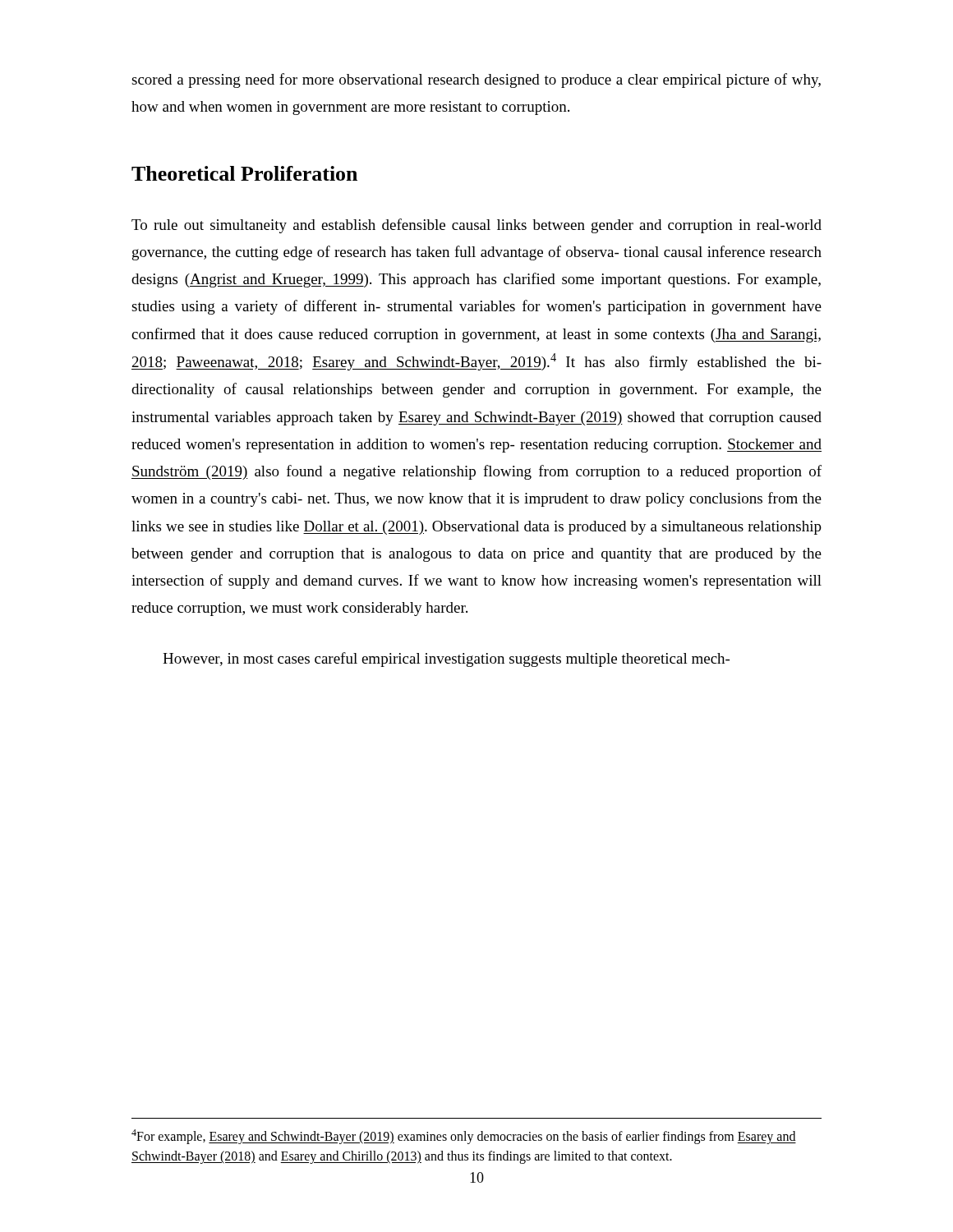953x1232 pixels.
Task: Locate the block of text that opens with "To rule out"
Action: 476,416
